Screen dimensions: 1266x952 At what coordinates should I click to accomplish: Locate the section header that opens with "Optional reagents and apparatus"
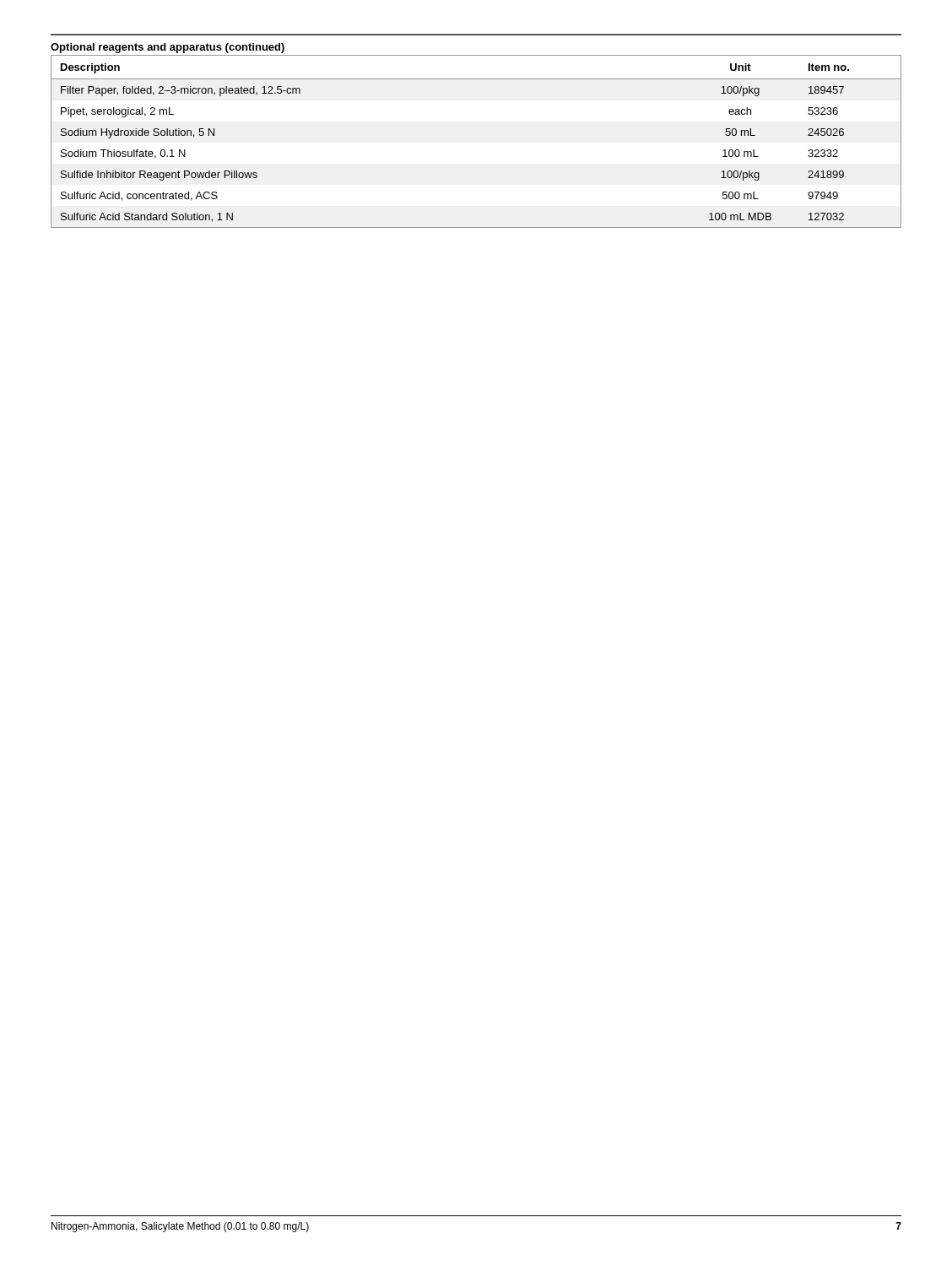point(168,47)
